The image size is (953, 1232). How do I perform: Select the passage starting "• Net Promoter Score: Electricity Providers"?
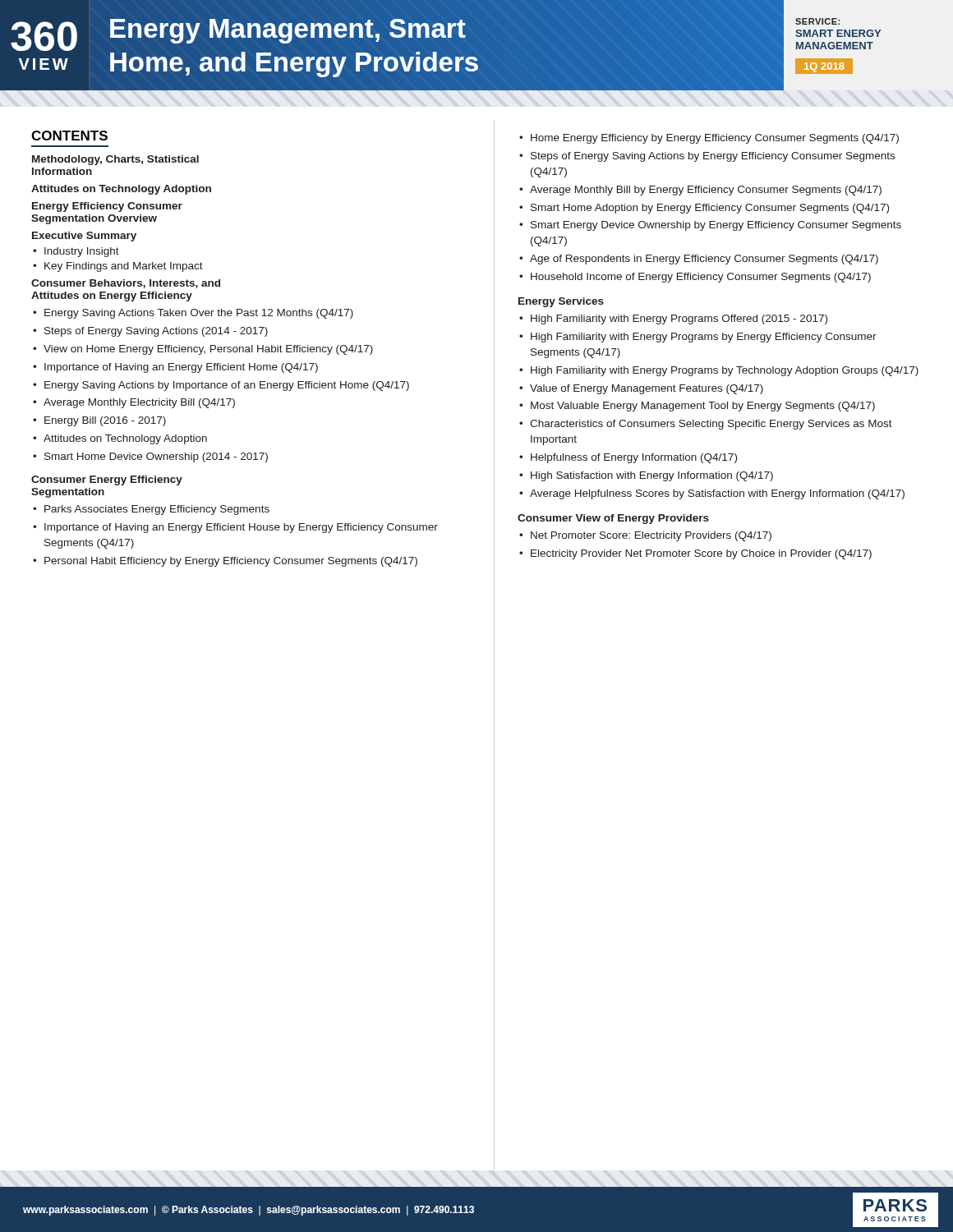point(646,536)
